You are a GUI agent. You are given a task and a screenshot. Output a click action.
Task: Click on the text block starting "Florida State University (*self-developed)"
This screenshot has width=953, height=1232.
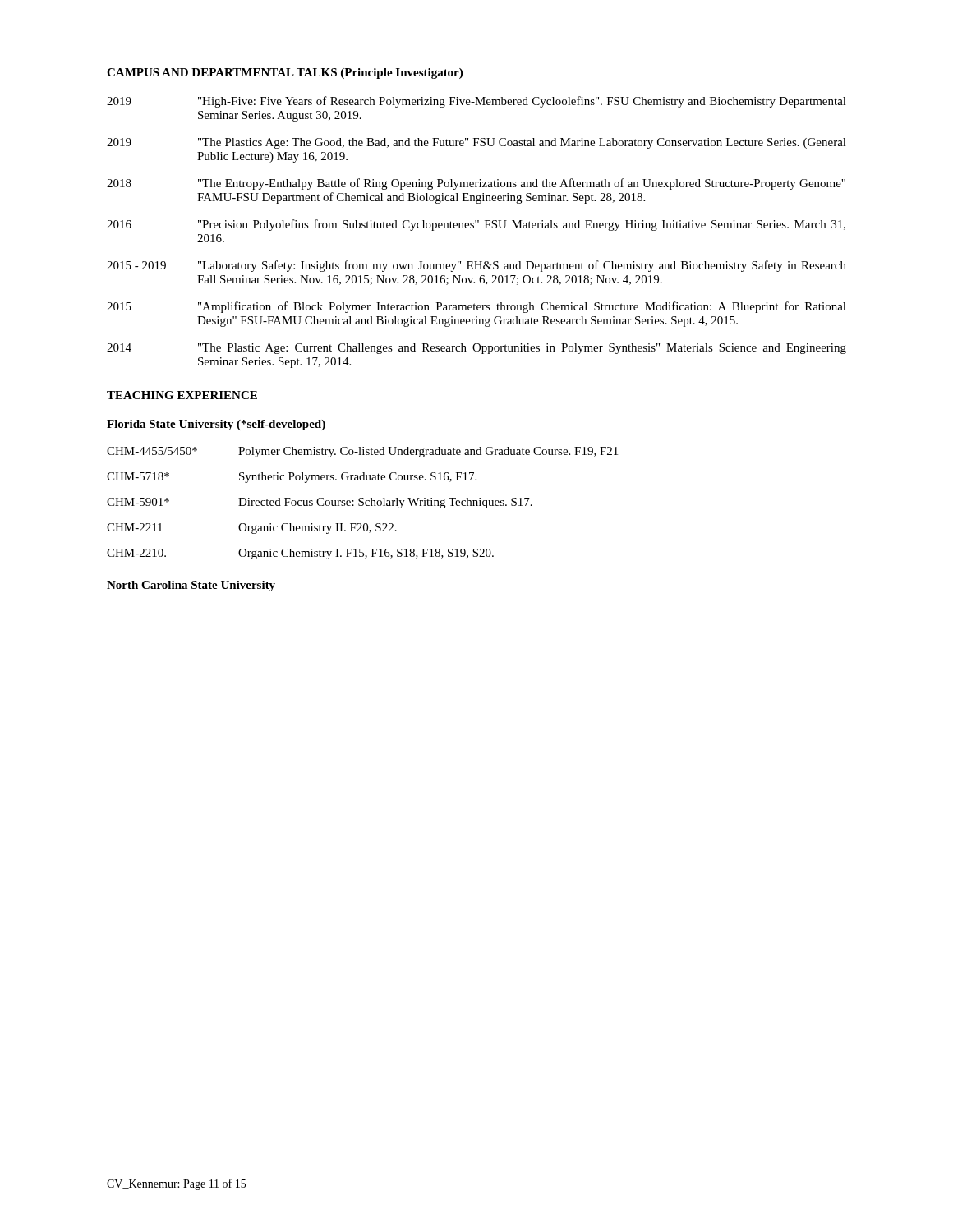point(216,424)
